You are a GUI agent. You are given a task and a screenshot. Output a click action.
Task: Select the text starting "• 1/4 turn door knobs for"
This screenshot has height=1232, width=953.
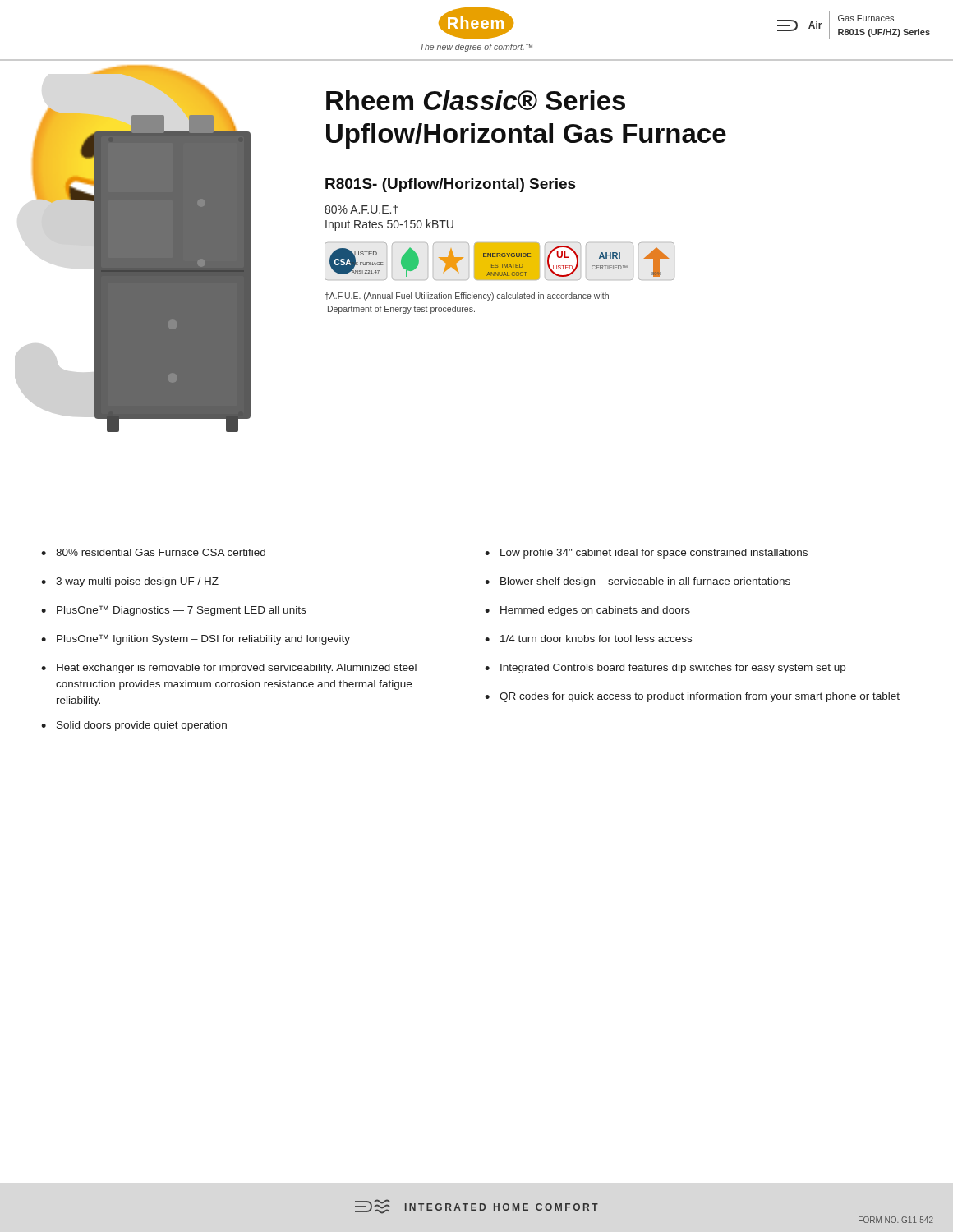[589, 641]
